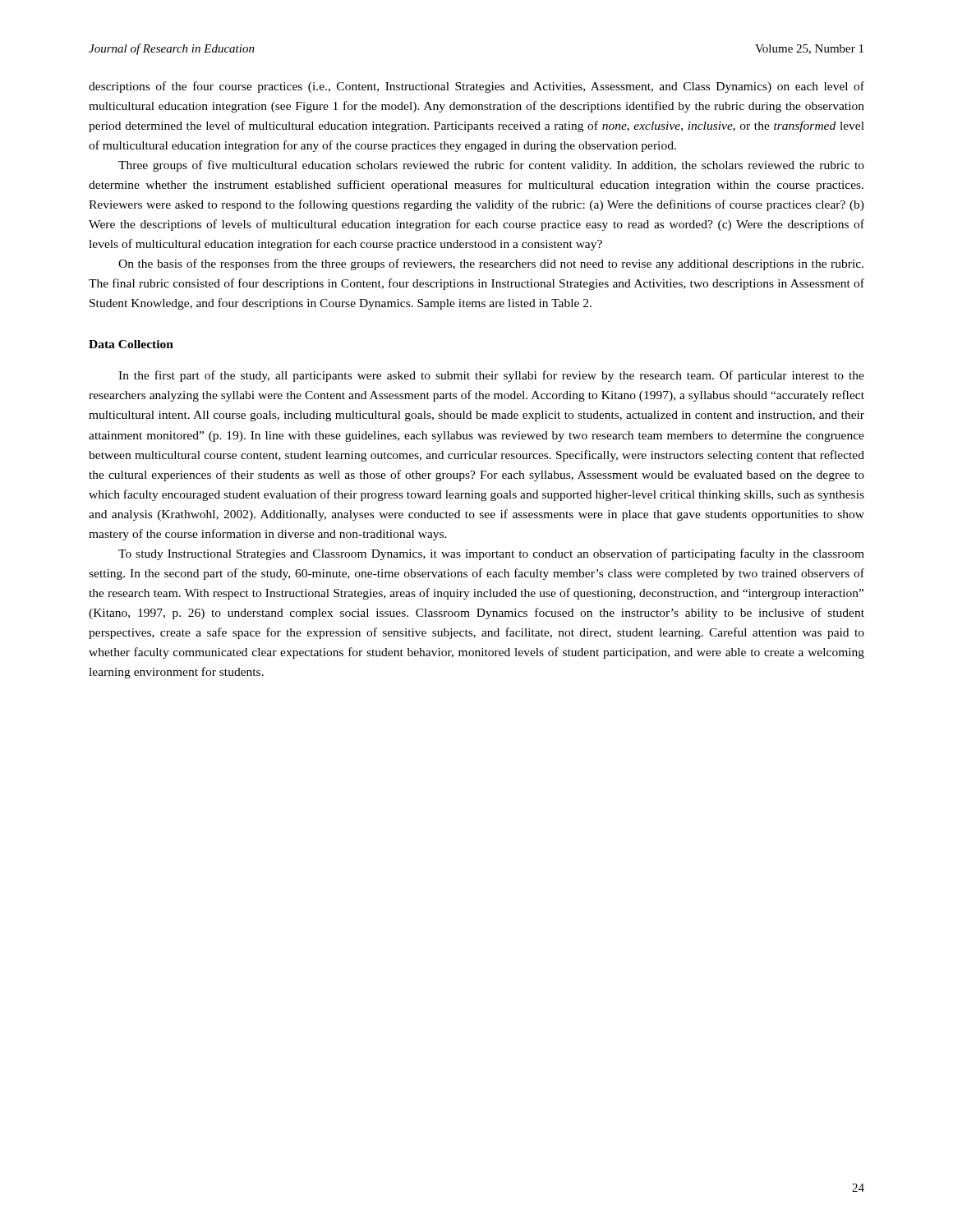Navigate to the element starting "Data Collection"
Viewport: 953px width, 1232px height.
point(131,344)
